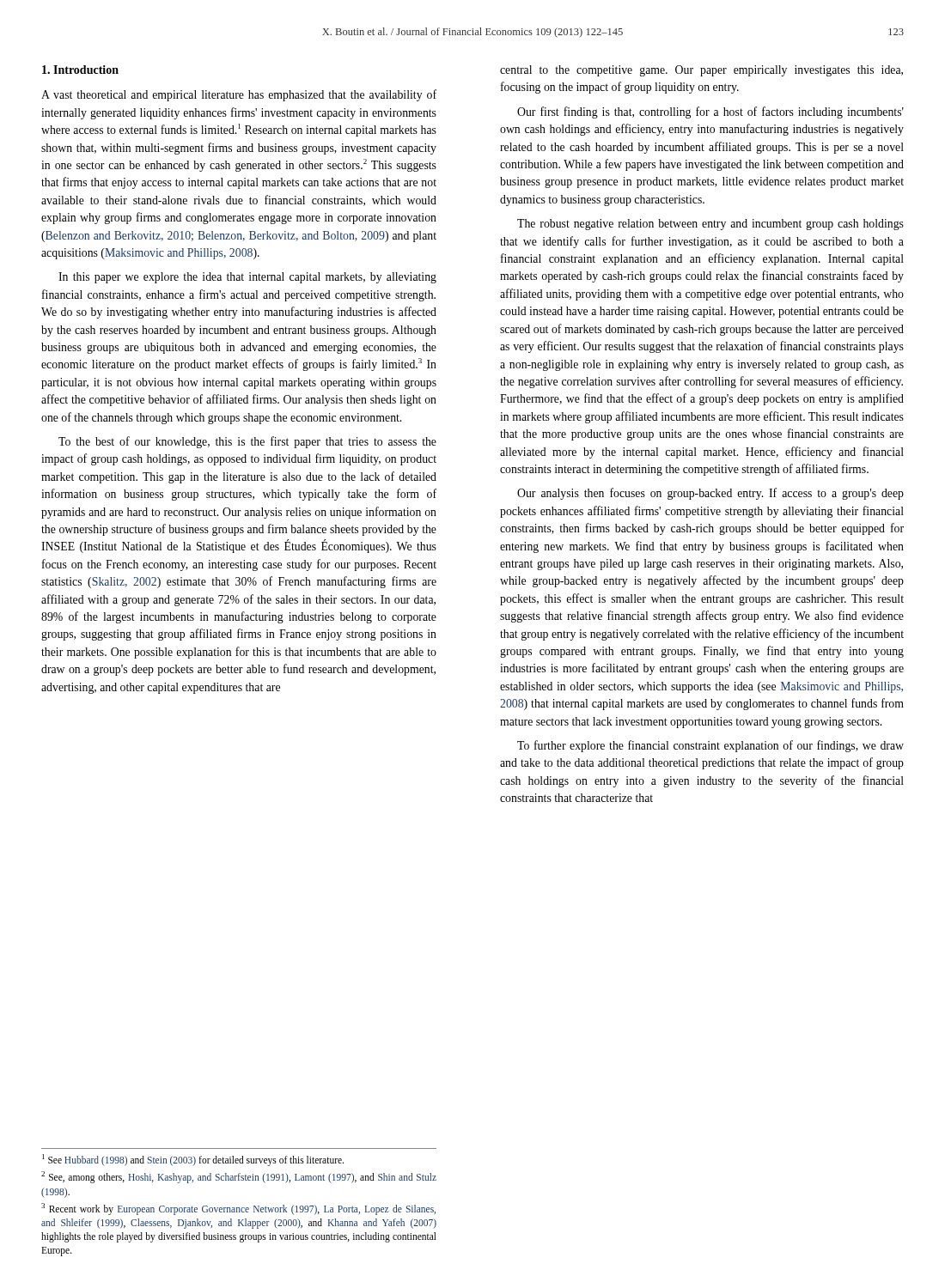Navigate to the element starting "To the best of"
The image size is (945, 1288).
click(x=239, y=564)
